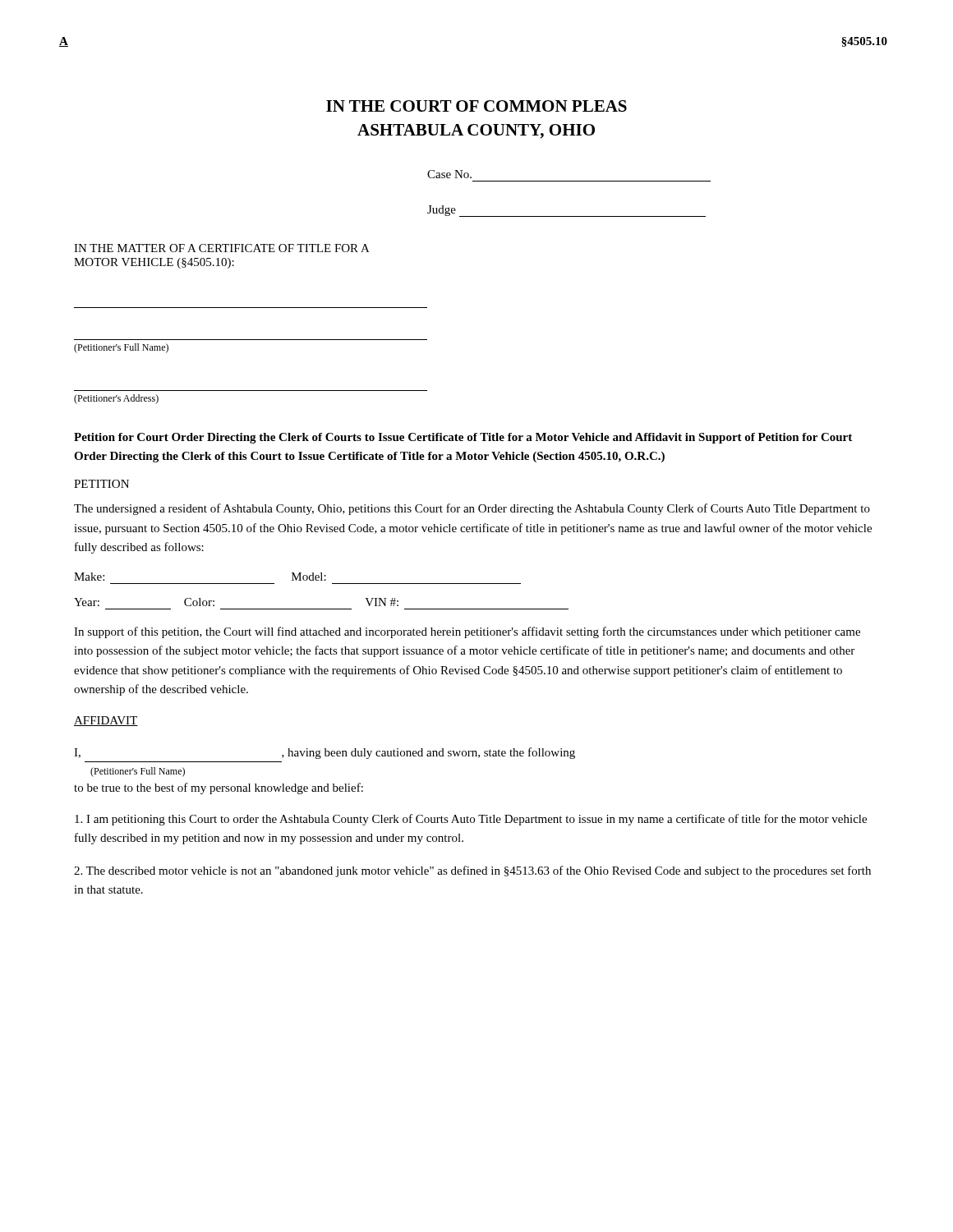Point to the element starting "Petition for Court Order Directing the Clerk"
This screenshot has width=953, height=1232.
click(x=463, y=446)
